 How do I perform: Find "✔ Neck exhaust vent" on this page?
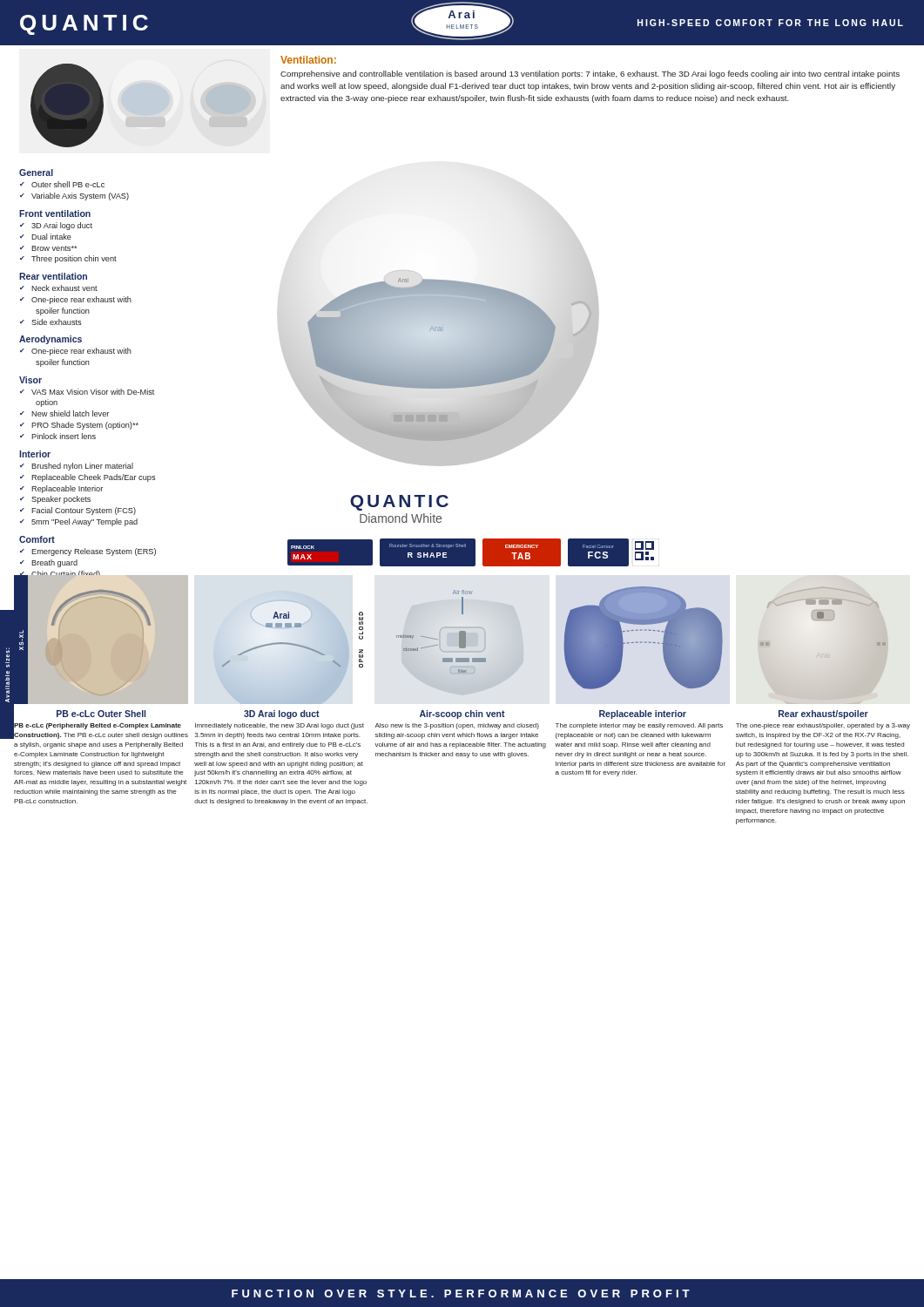click(58, 288)
